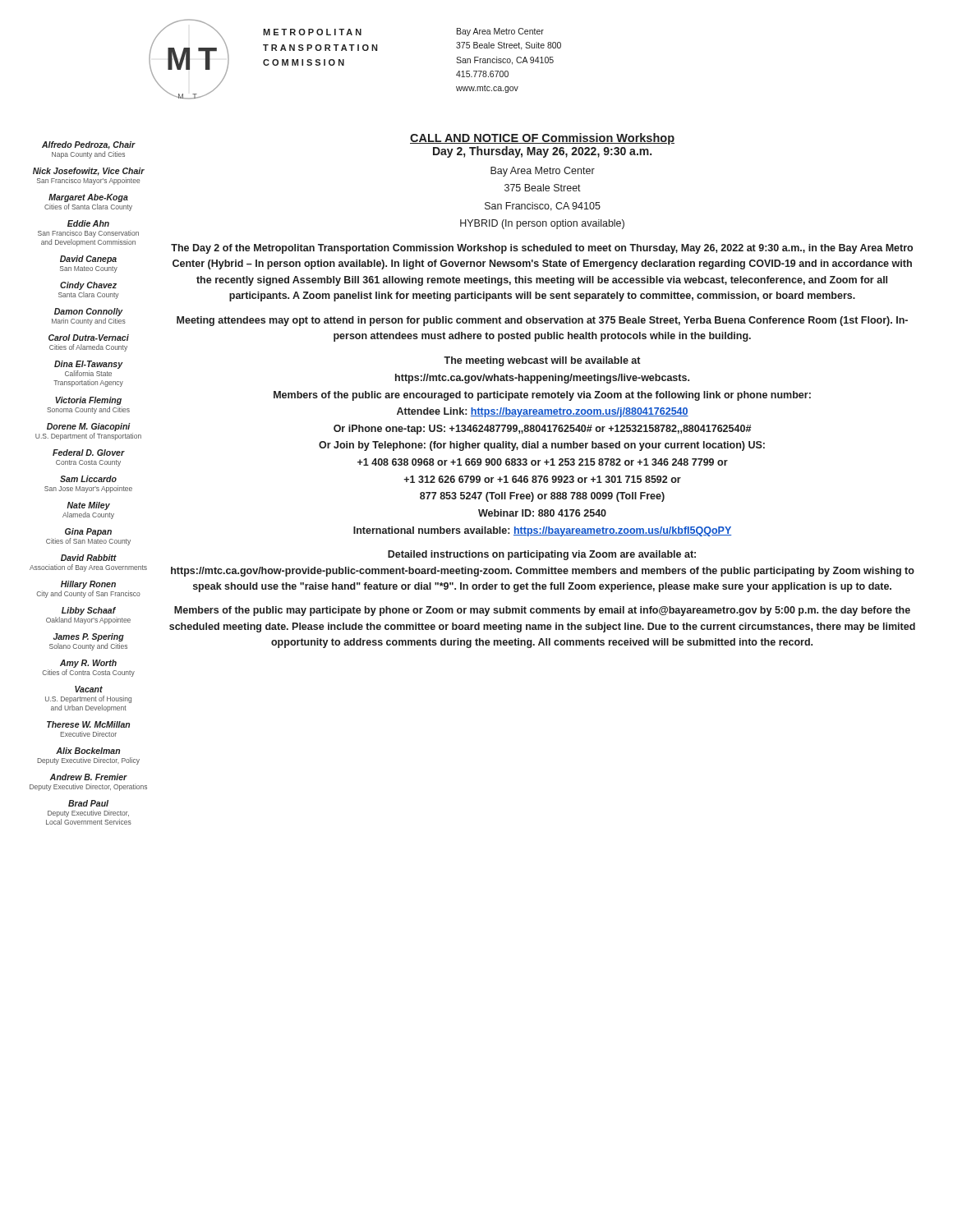This screenshot has height=1232, width=953.
Task: Click on the element starting "Amy R. Worth Cities of Contra Costa"
Action: coord(88,668)
